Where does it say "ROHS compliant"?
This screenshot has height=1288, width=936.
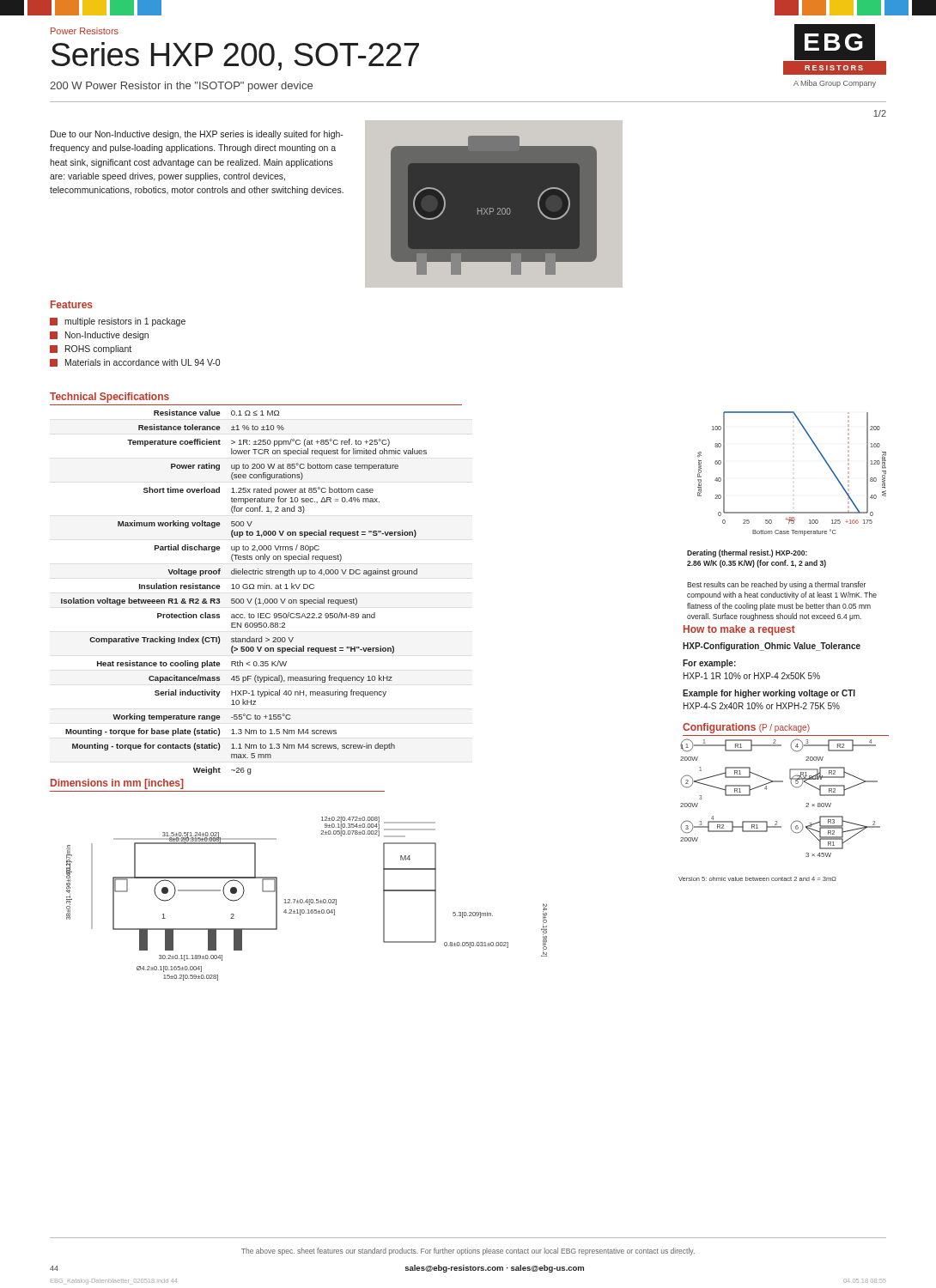tap(91, 349)
